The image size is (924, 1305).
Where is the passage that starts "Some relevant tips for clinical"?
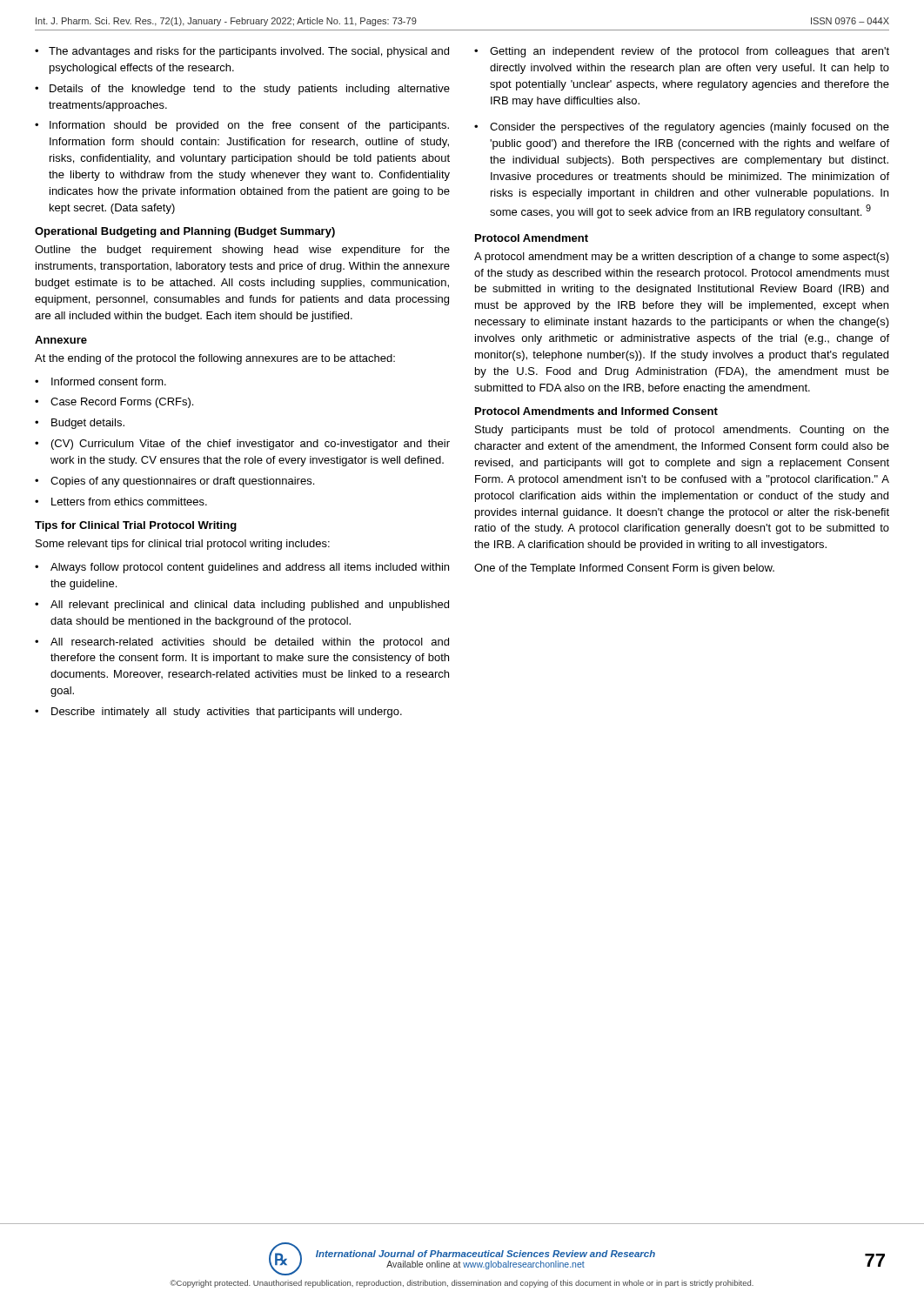pos(242,544)
